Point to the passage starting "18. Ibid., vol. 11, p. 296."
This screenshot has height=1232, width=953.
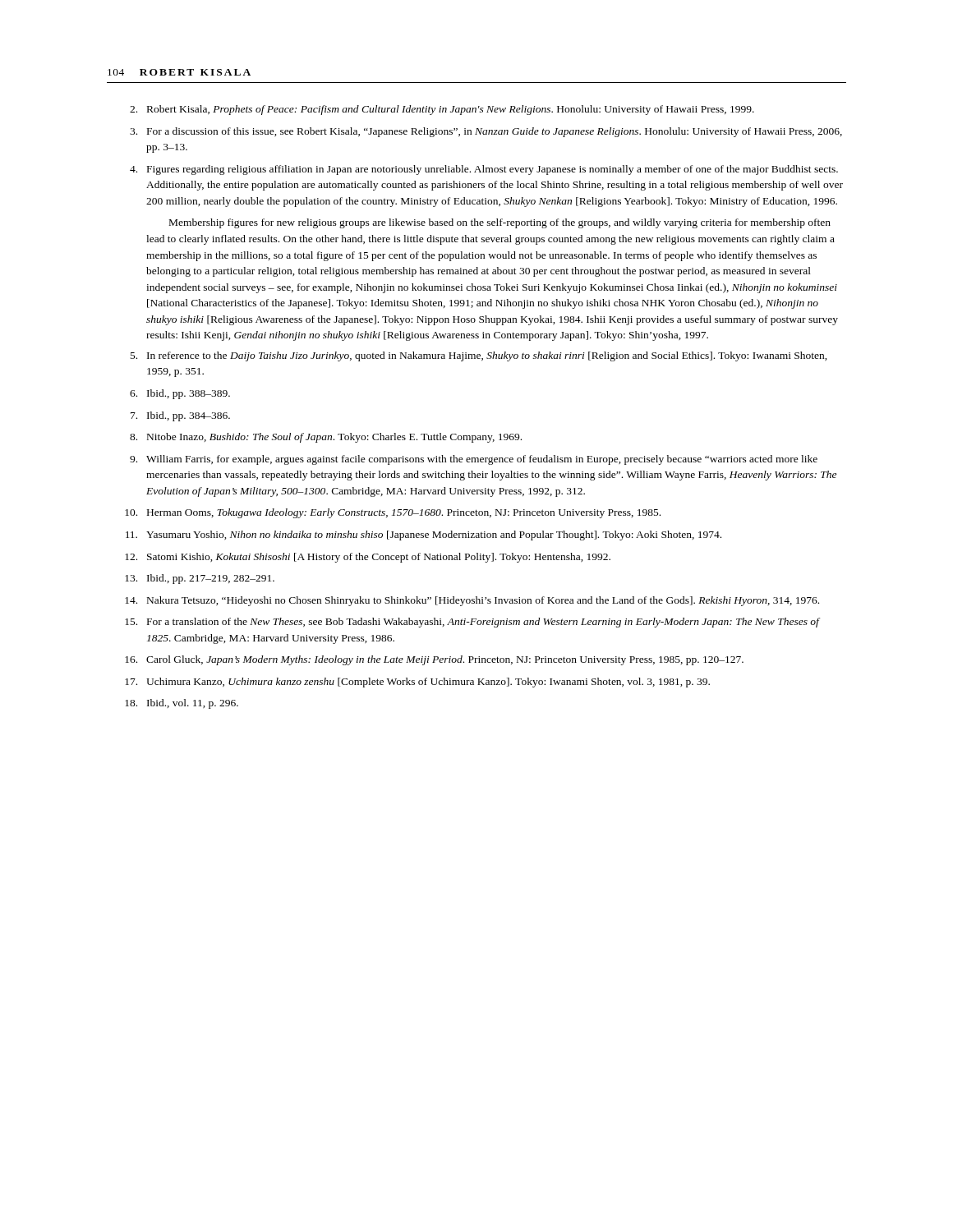[x=182, y=704]
